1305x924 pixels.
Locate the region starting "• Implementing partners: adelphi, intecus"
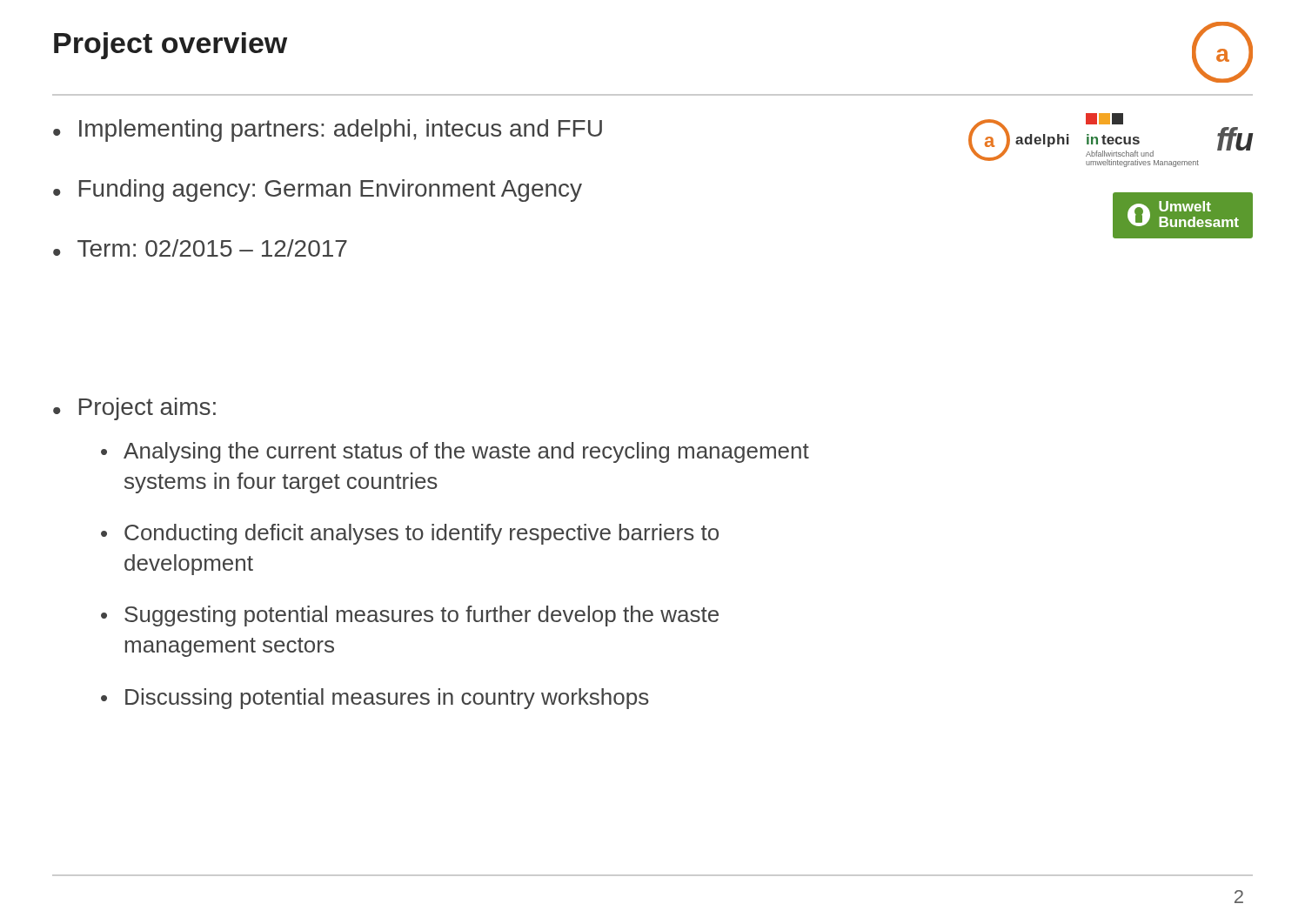pyautogui.click(x=328, y=131)
